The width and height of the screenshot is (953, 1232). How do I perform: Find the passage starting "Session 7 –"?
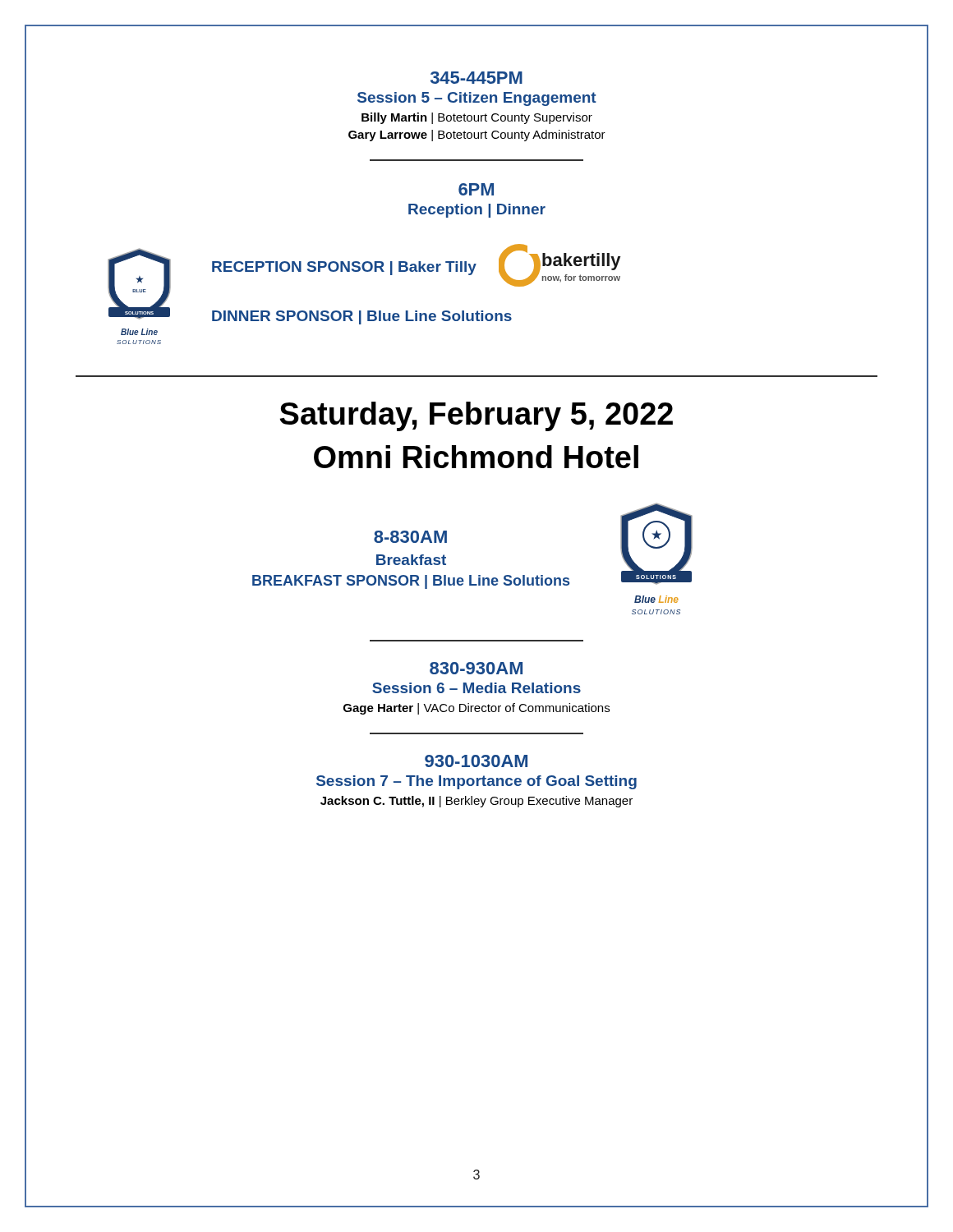tap(476, 781)
